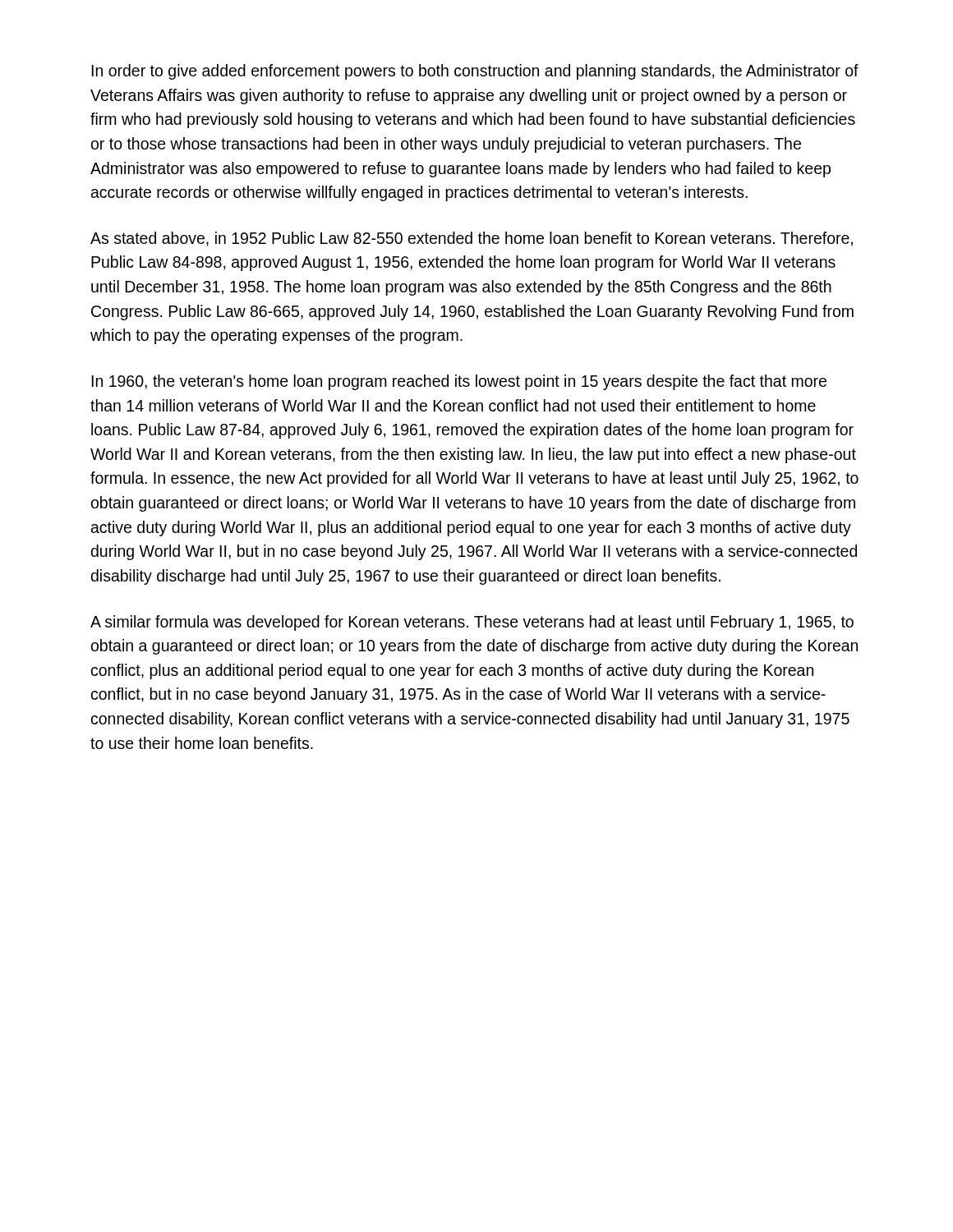Locate the text block with the text "A similar formula was developed for"
953x1232 pixels.
[475, 682]
